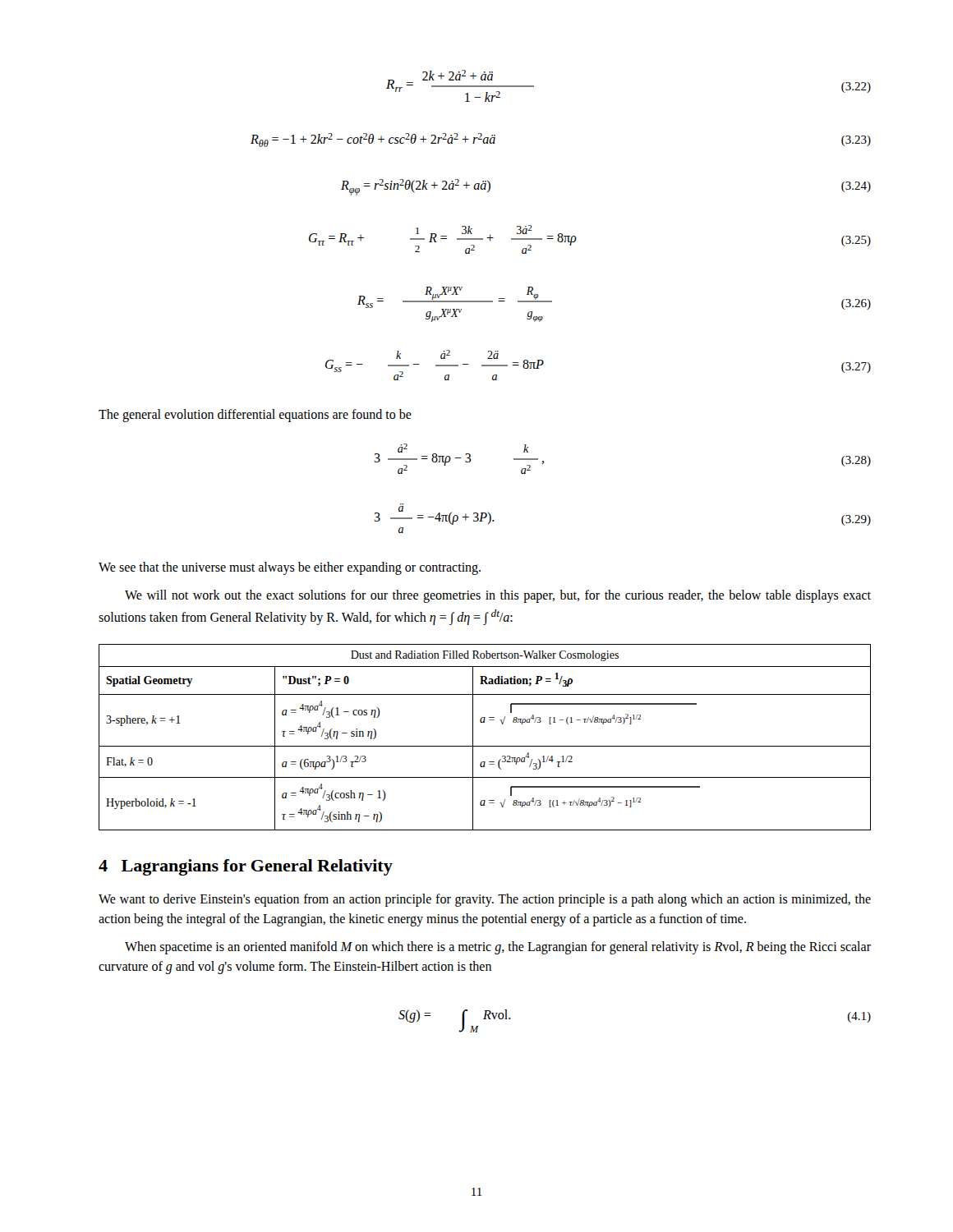Select the formula with the text "Rrr = 2k + 2ȧ2"
953x1232 pixels.
485,87
